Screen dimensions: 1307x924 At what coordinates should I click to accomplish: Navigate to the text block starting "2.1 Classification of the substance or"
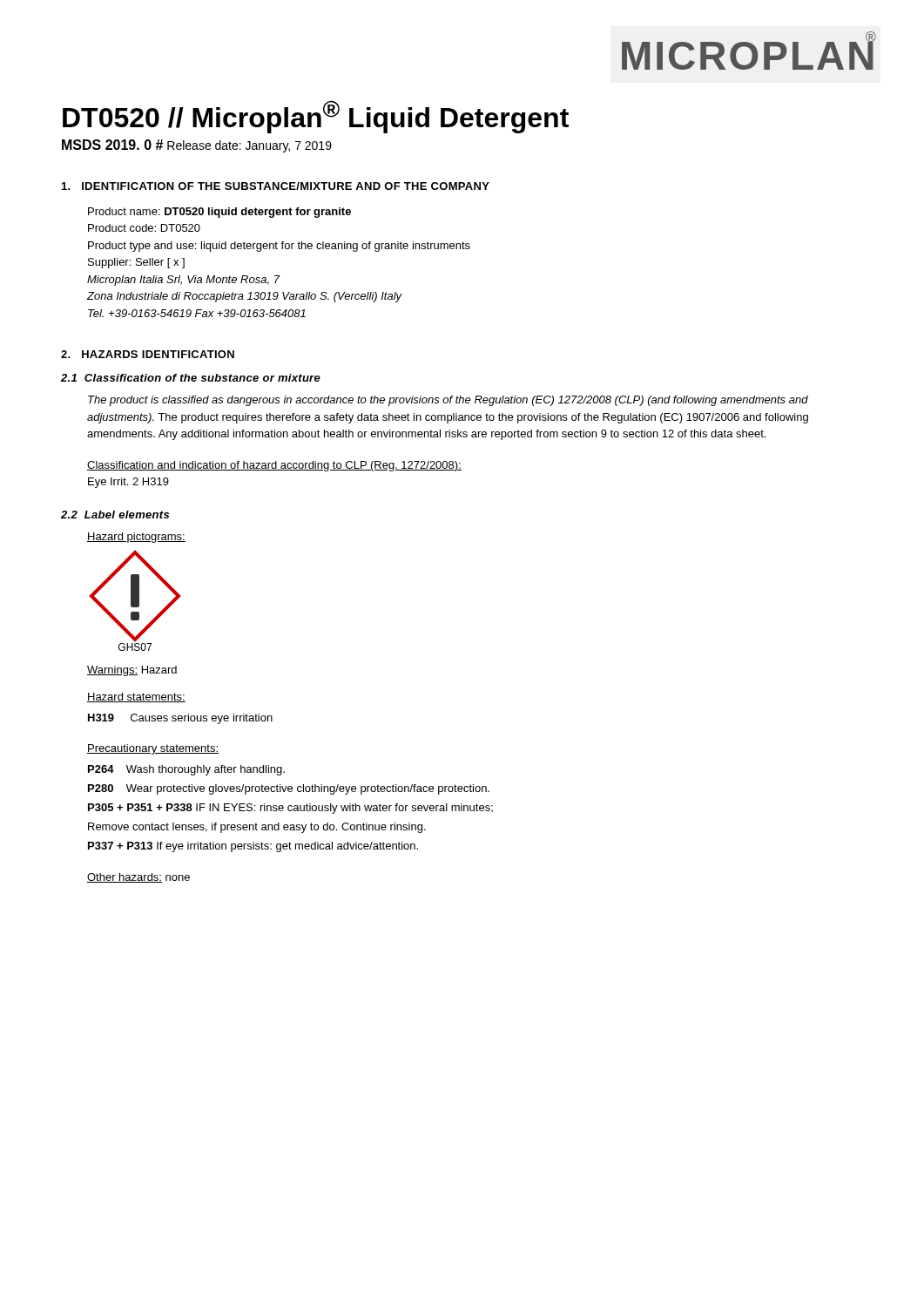coord(191,378)
